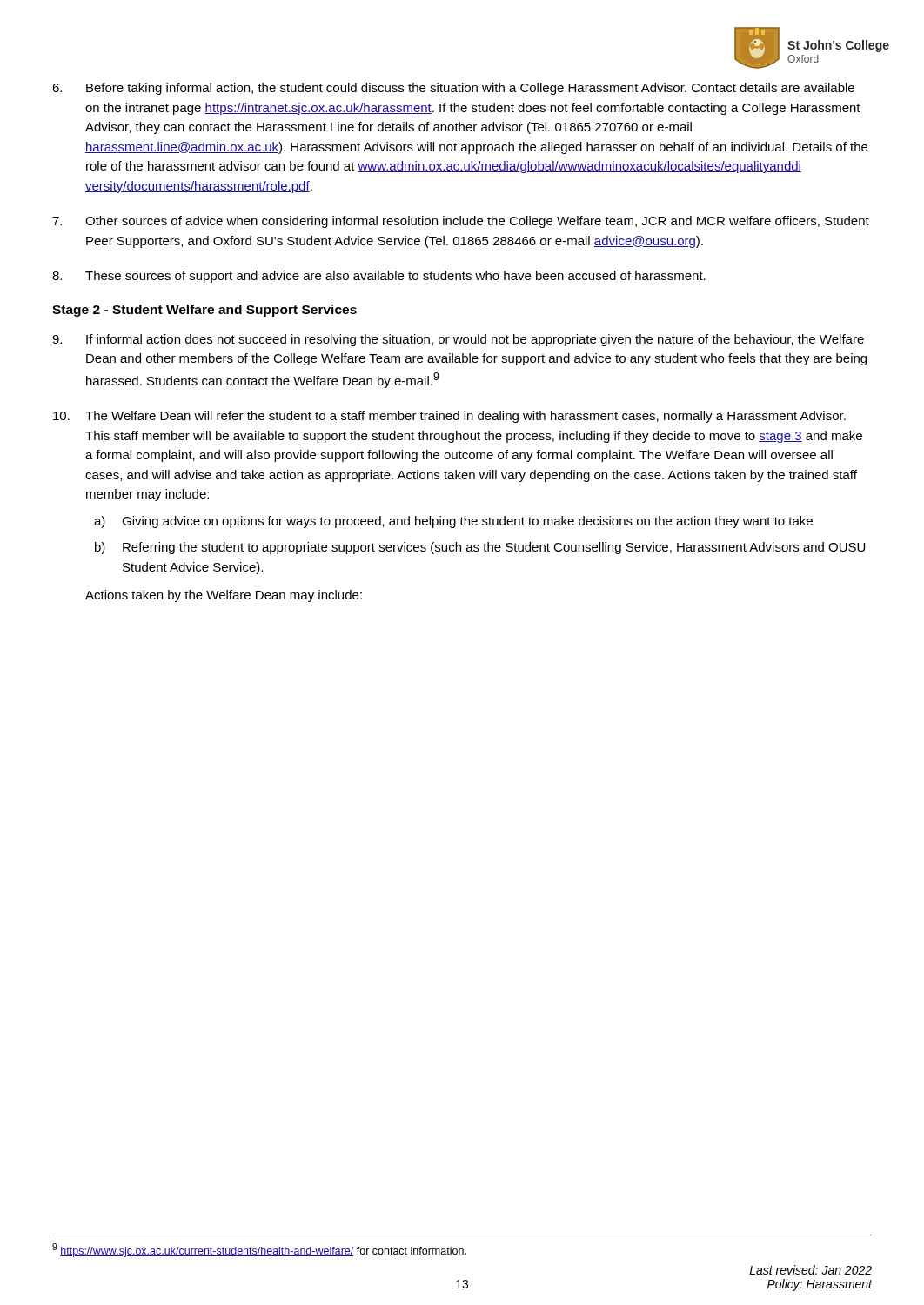924x1305 pixels.
Task: Click on the list item that reads "b) Referring the student"
Action: pos(483,557)
